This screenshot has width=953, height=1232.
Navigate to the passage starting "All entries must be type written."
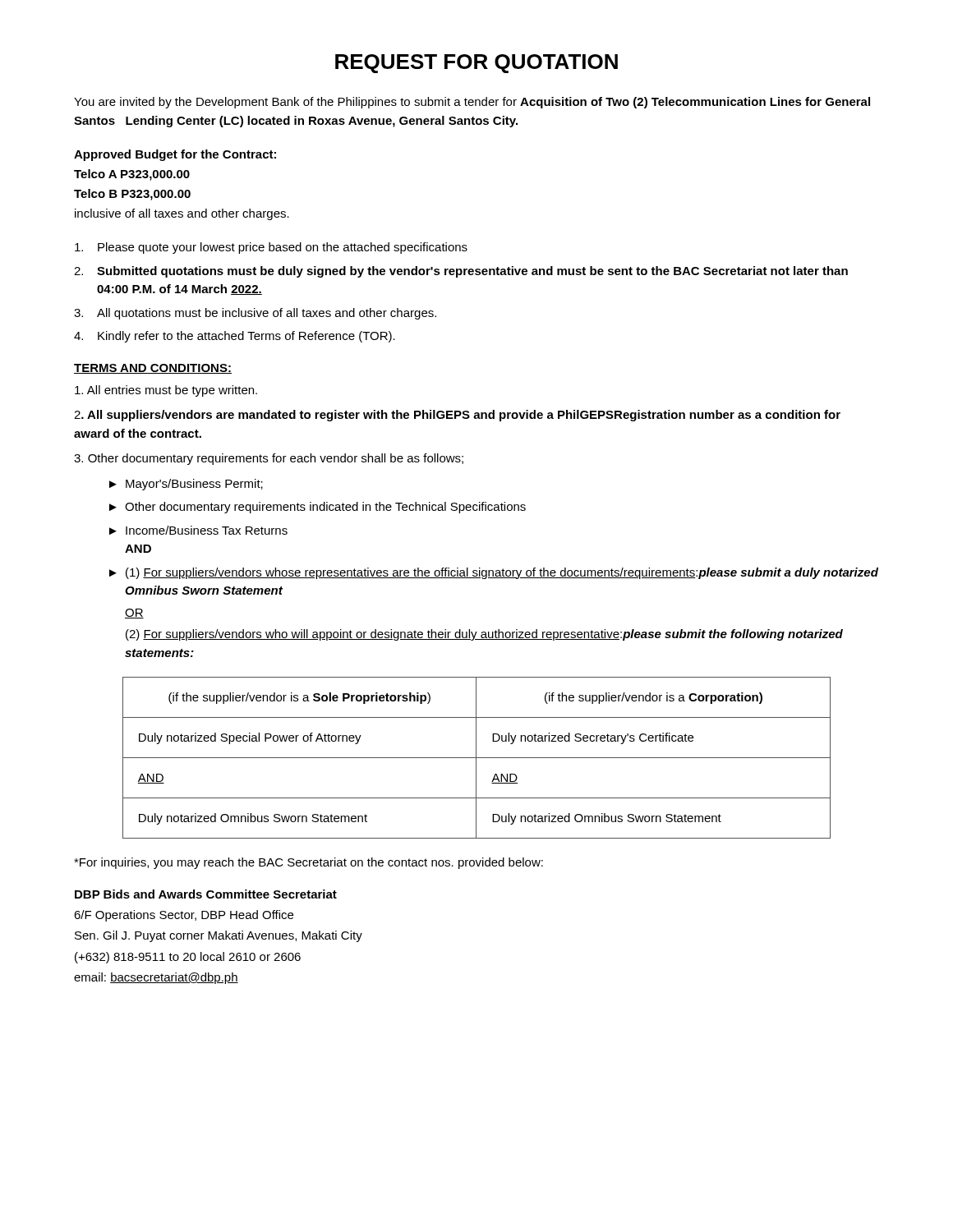point(166,389)
